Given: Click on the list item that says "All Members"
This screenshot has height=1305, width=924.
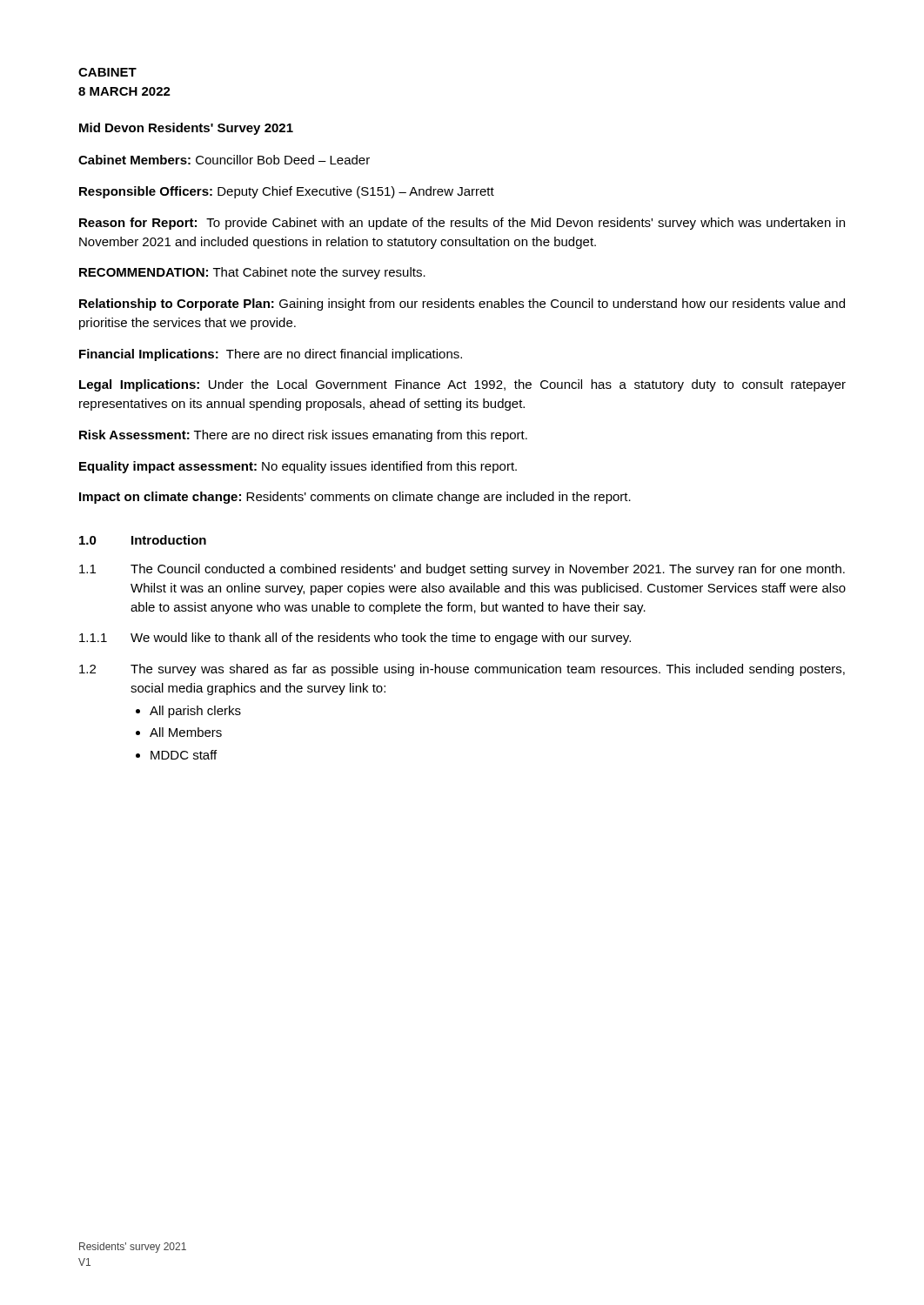Looking at the screenshot, I should (x=179, y=732).
